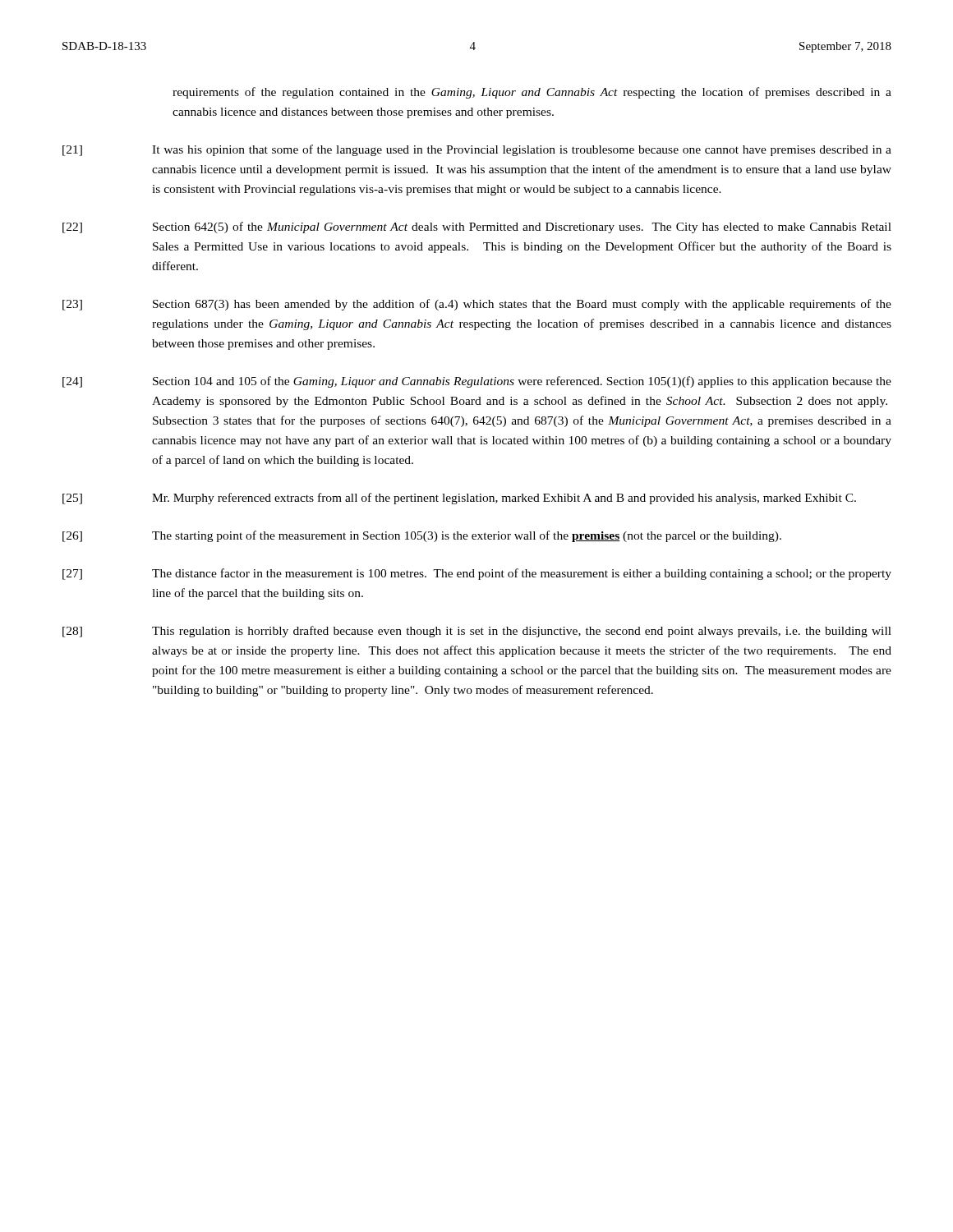Find the list item that reads "[25] Mr. Murphy referenced extracts from all of"
Viewport: 953px width, 1232px height.
point(476,498)
